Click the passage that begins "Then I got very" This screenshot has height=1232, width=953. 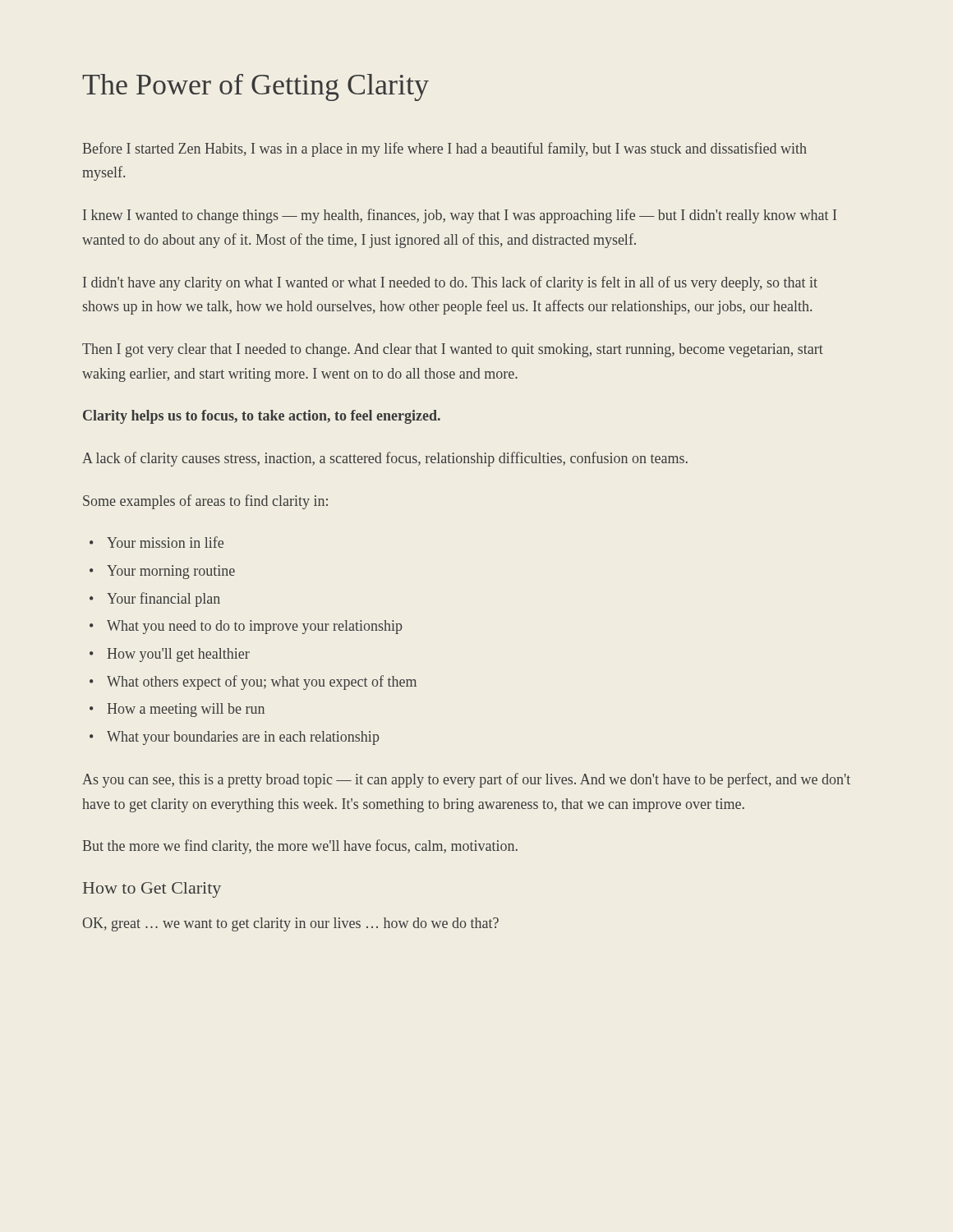pos(453,361)
